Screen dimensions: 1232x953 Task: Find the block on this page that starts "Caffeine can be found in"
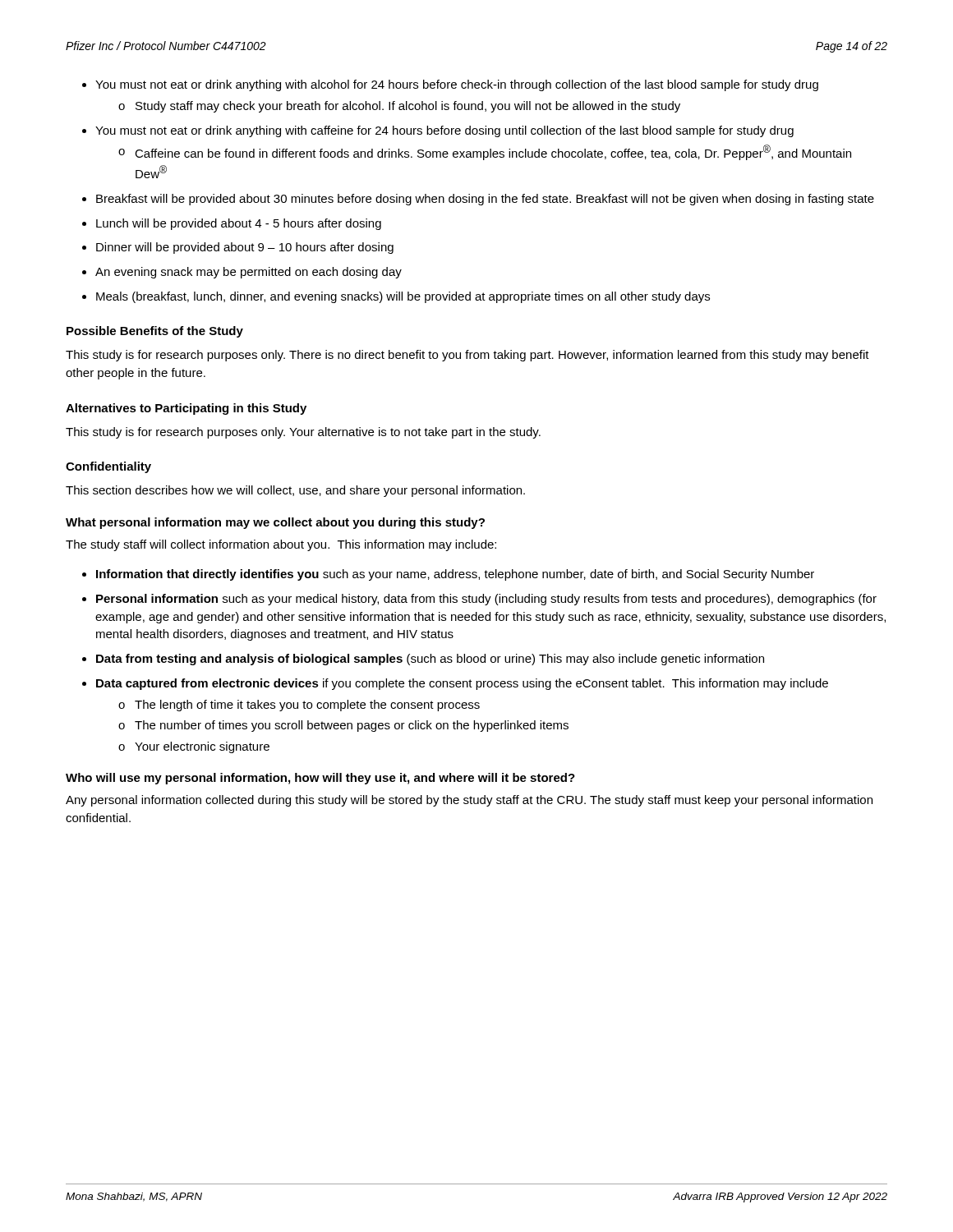coord(503,163)
